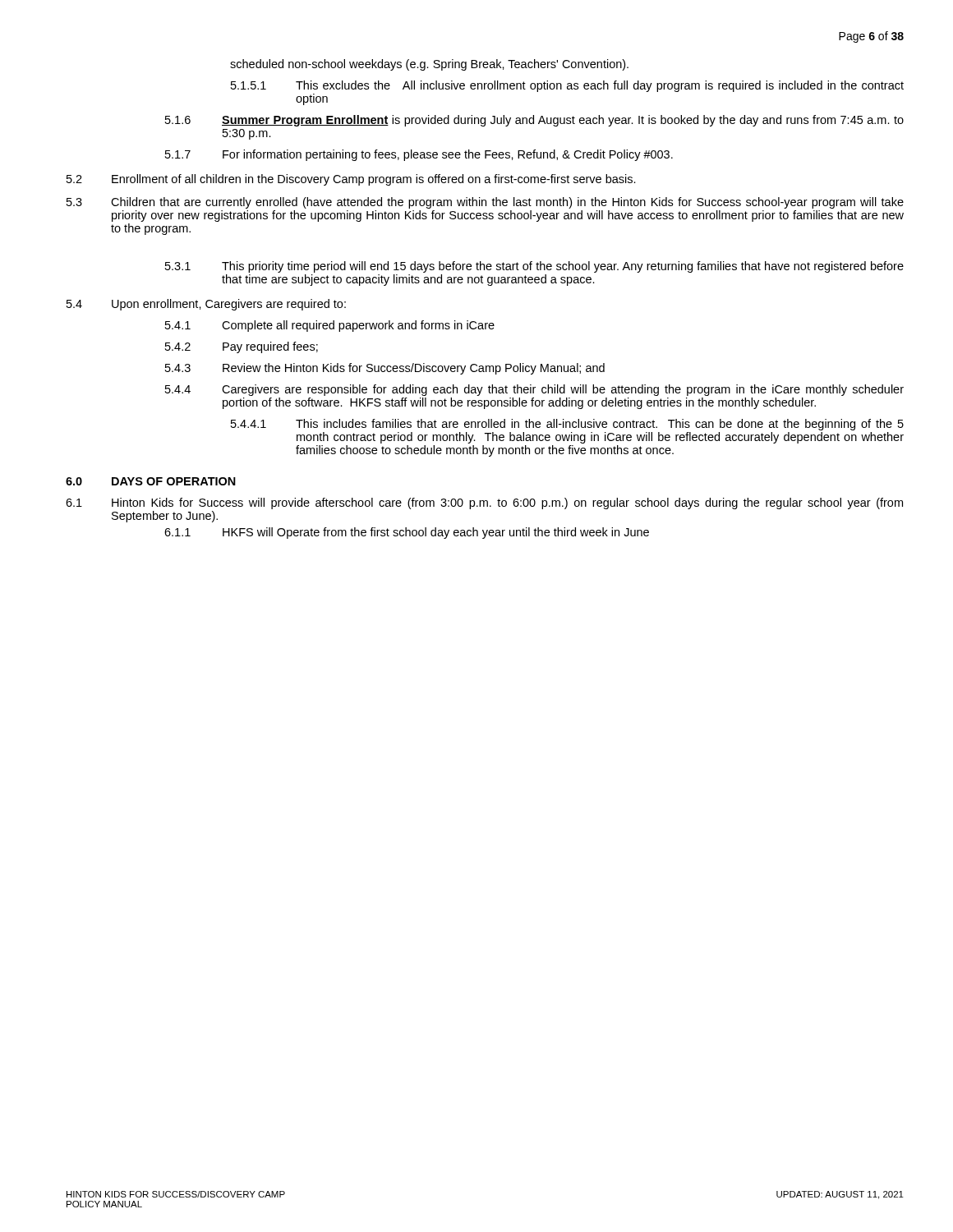The height and width of the screenshot is (1232, 953).
Task: Locate the block of text that opens with "5.4.1 Complete all required paperwork and"
Action: coord(330,326)
